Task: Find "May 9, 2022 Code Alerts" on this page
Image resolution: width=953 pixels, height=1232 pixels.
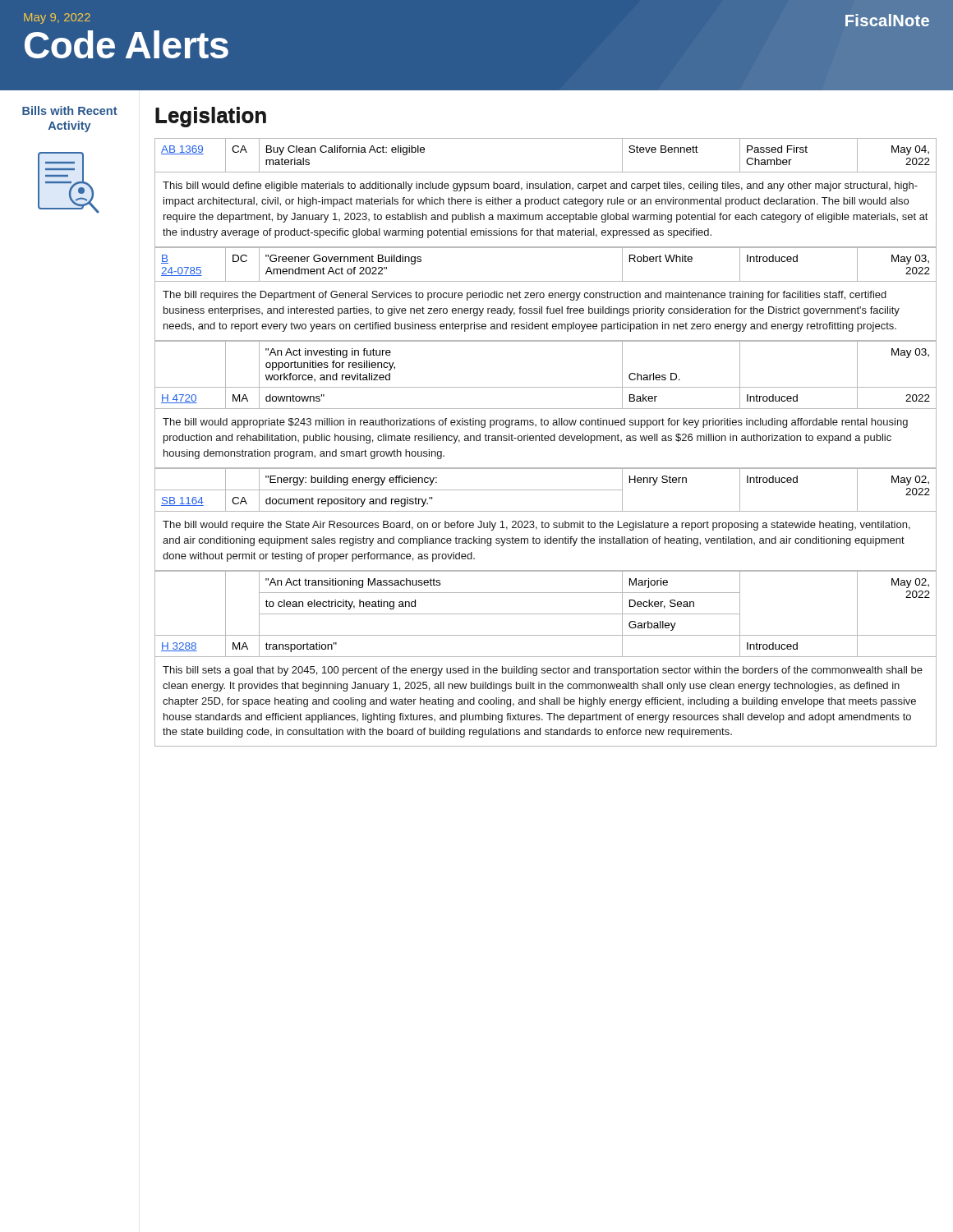Action: tap(126, 39)
